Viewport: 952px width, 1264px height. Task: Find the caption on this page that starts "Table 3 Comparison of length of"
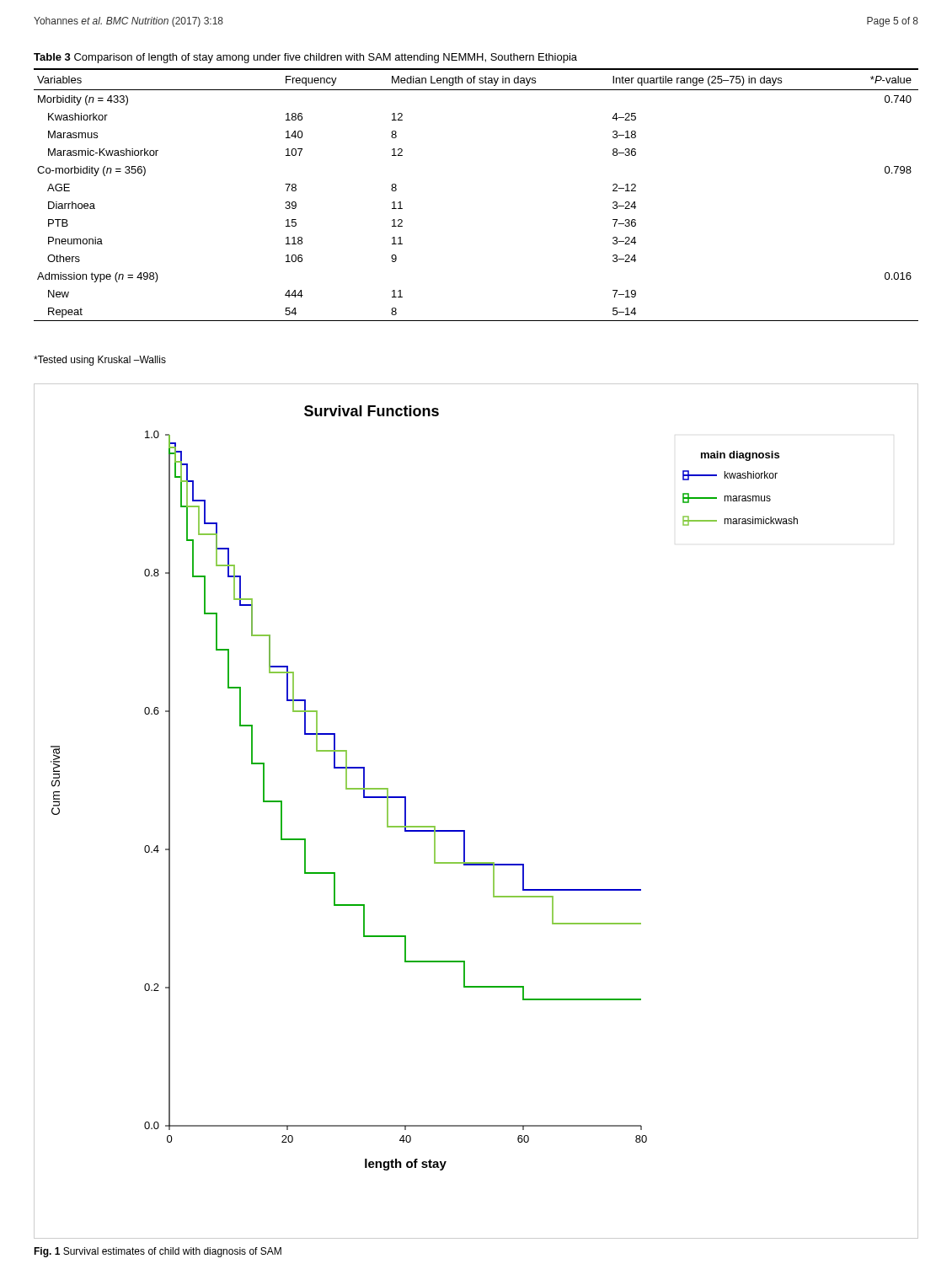pyautogui.click(x=305, y=58)
